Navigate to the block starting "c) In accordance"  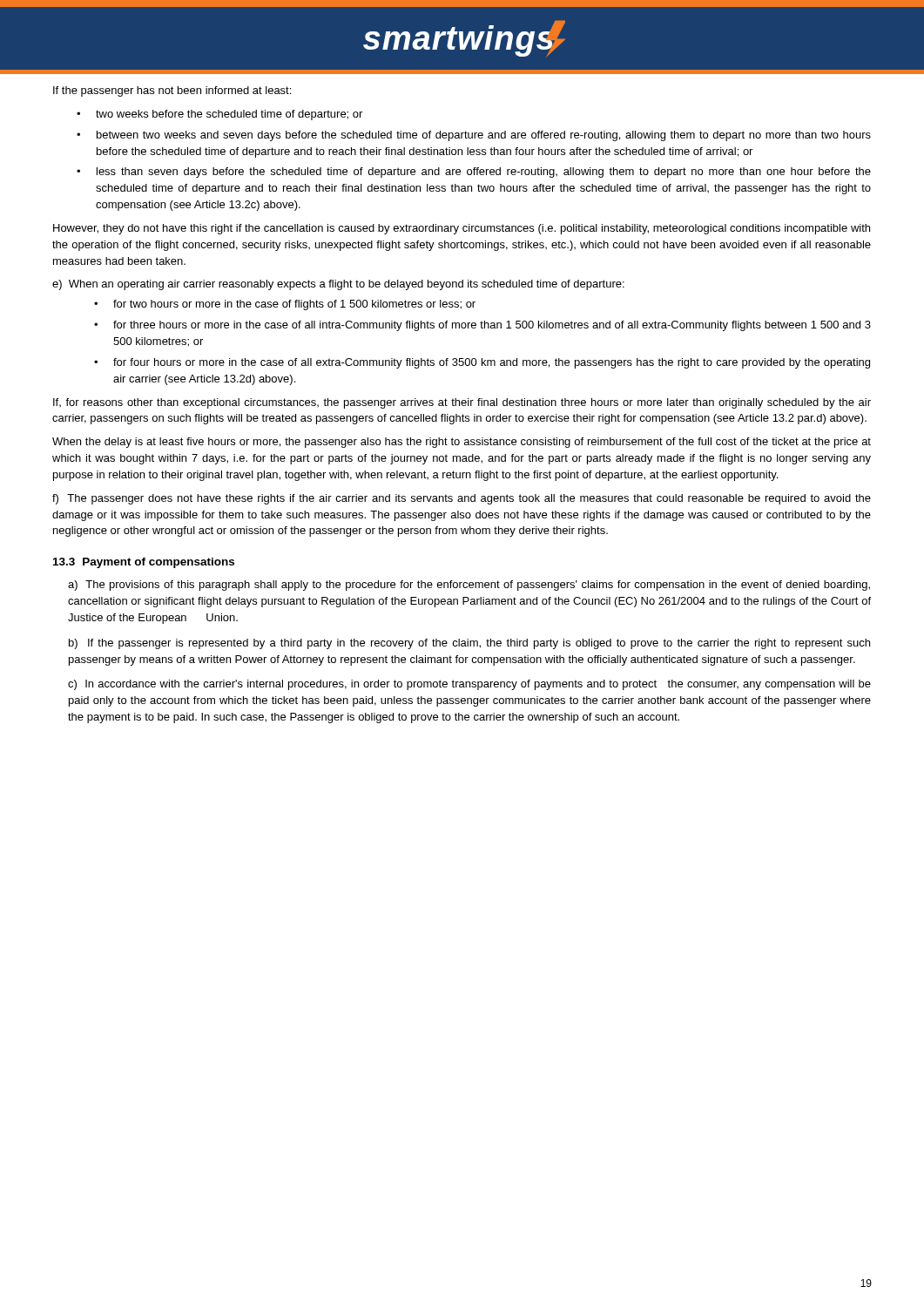469,701
